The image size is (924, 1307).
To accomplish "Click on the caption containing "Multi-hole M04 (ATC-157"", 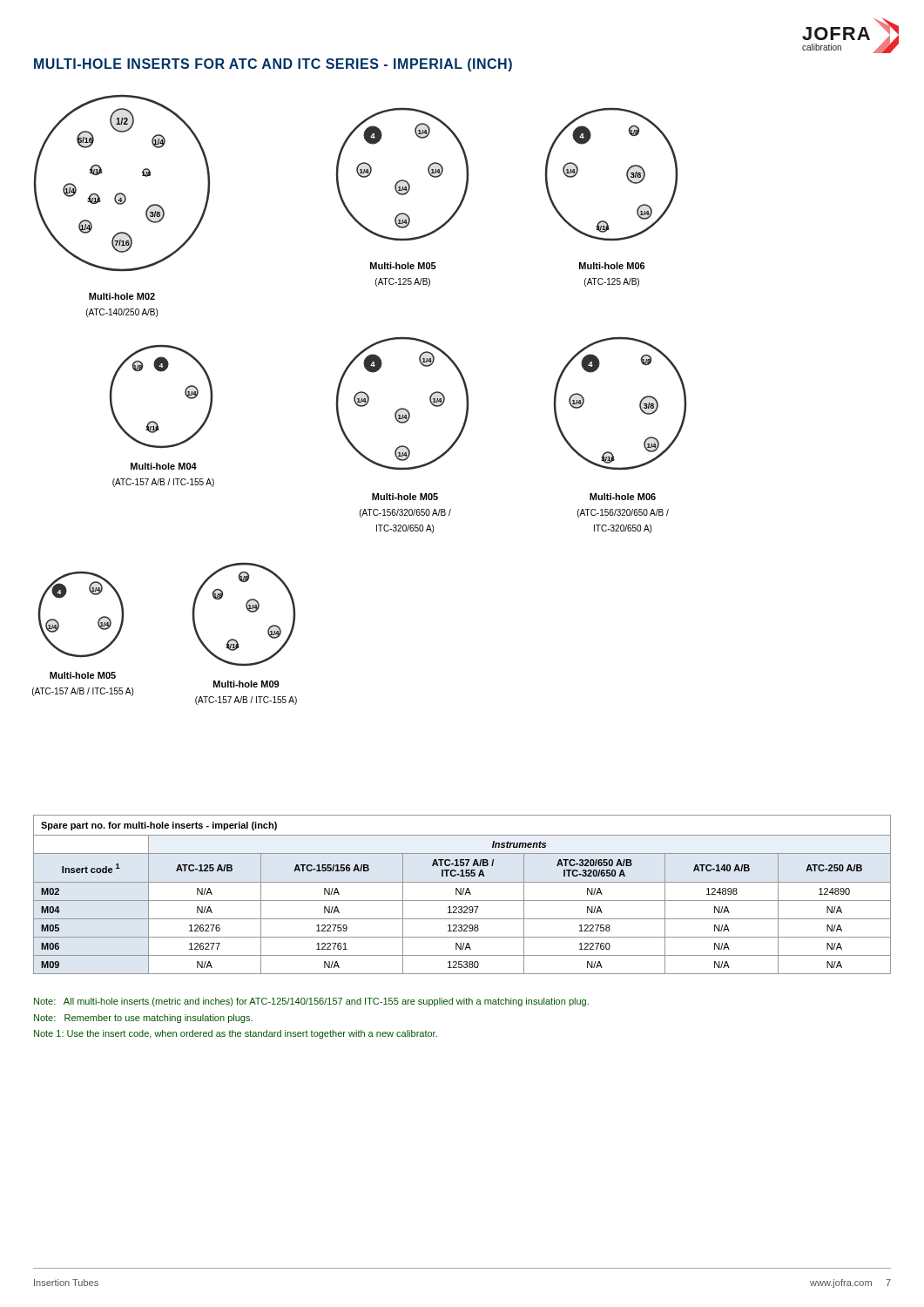I will point(163,474).
